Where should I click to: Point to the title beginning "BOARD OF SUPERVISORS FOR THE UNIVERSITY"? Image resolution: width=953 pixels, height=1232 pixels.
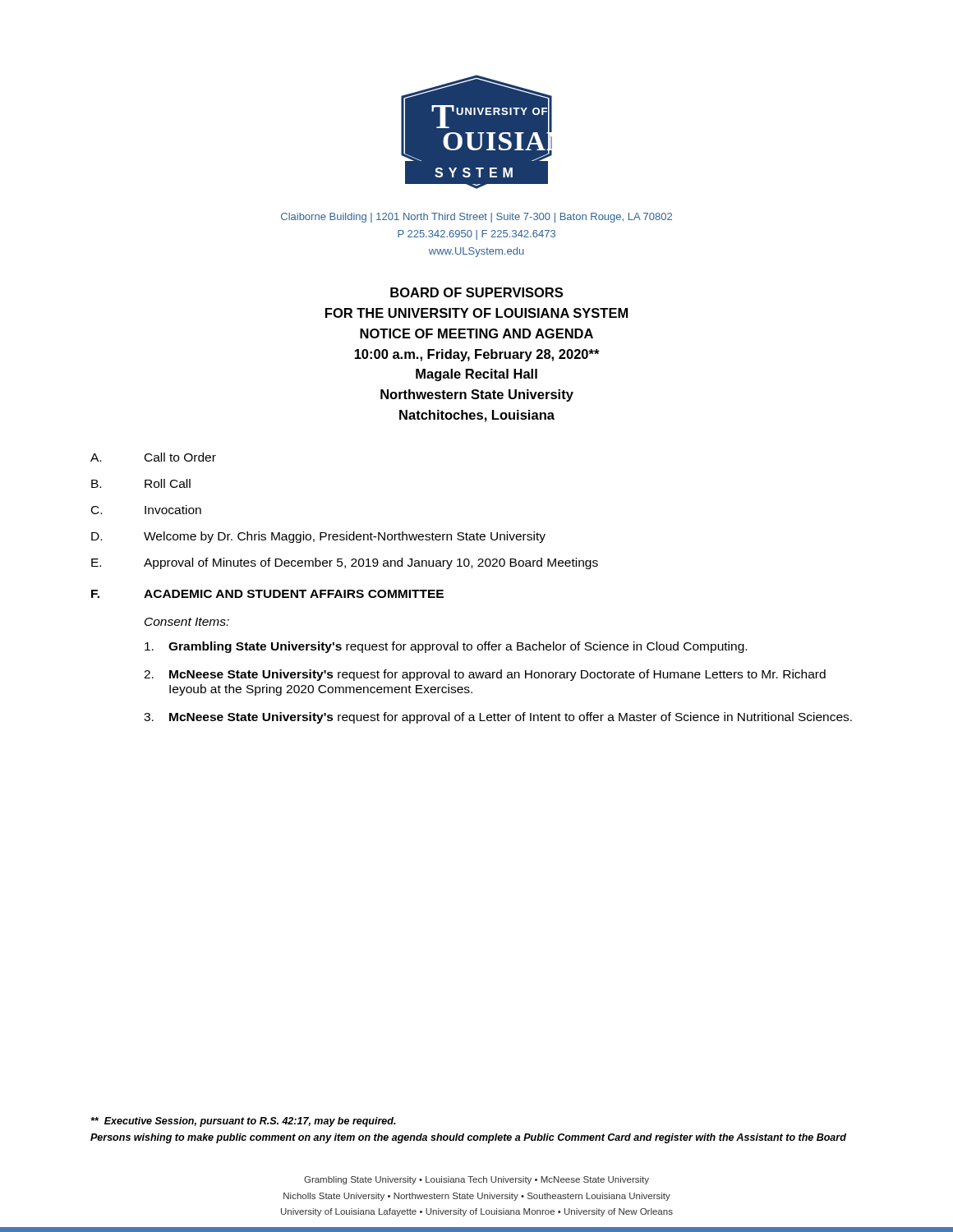click(476, 354)
